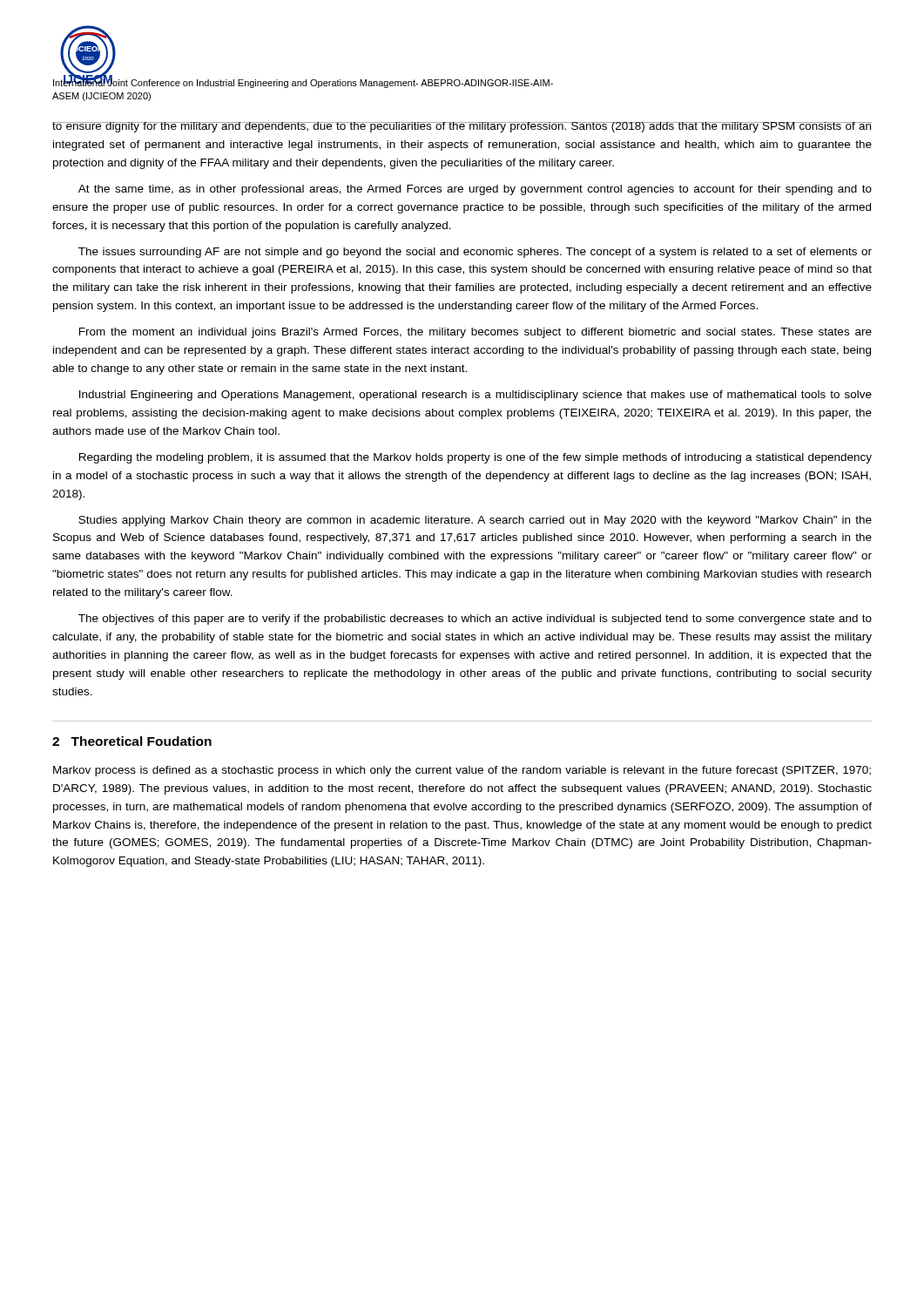Navigate to the passage starting "The objectives of"
The width and height of the screenshot is (924, 1307).
tap(462, 656)
